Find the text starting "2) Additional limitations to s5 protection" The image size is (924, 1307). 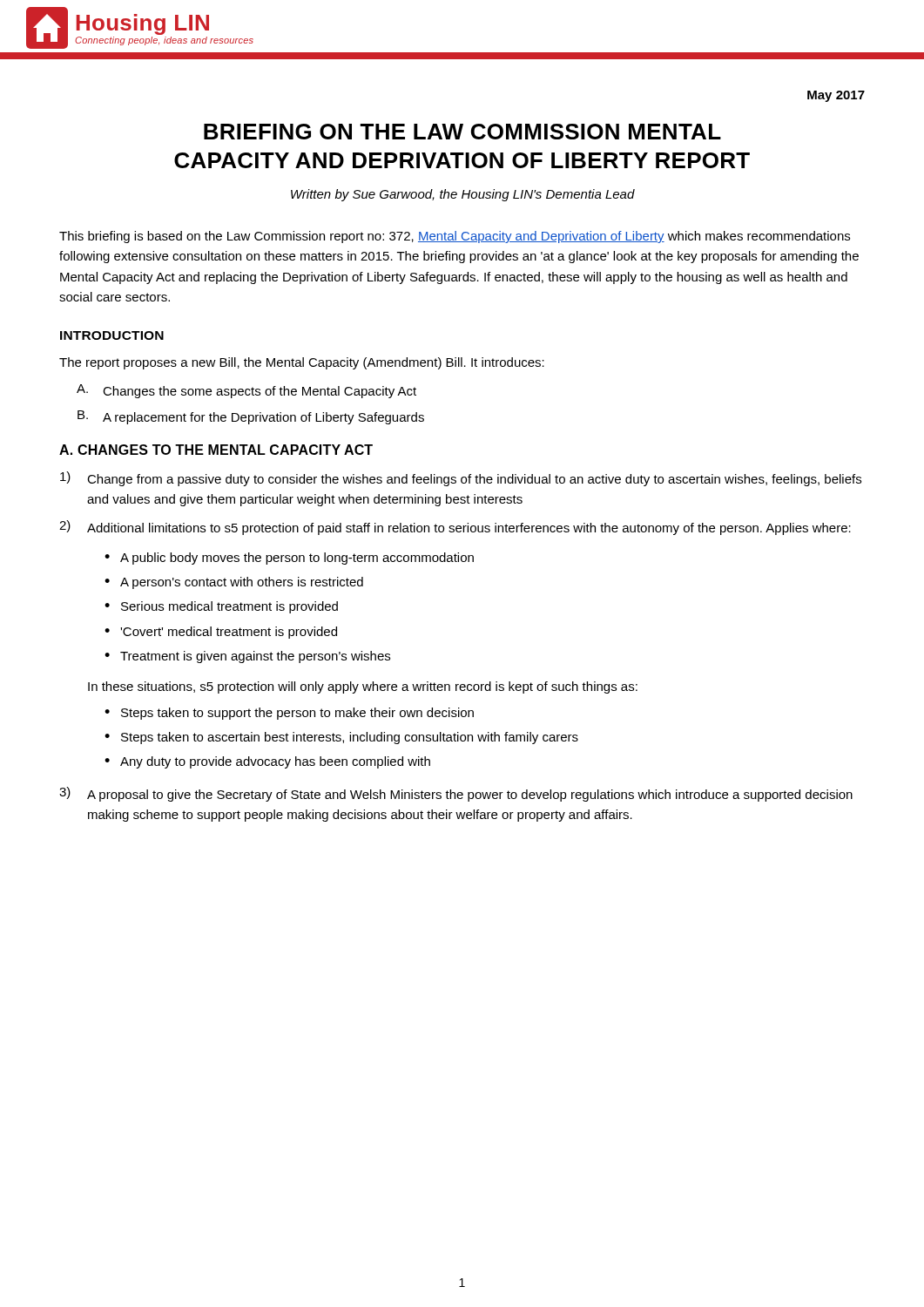462,528
